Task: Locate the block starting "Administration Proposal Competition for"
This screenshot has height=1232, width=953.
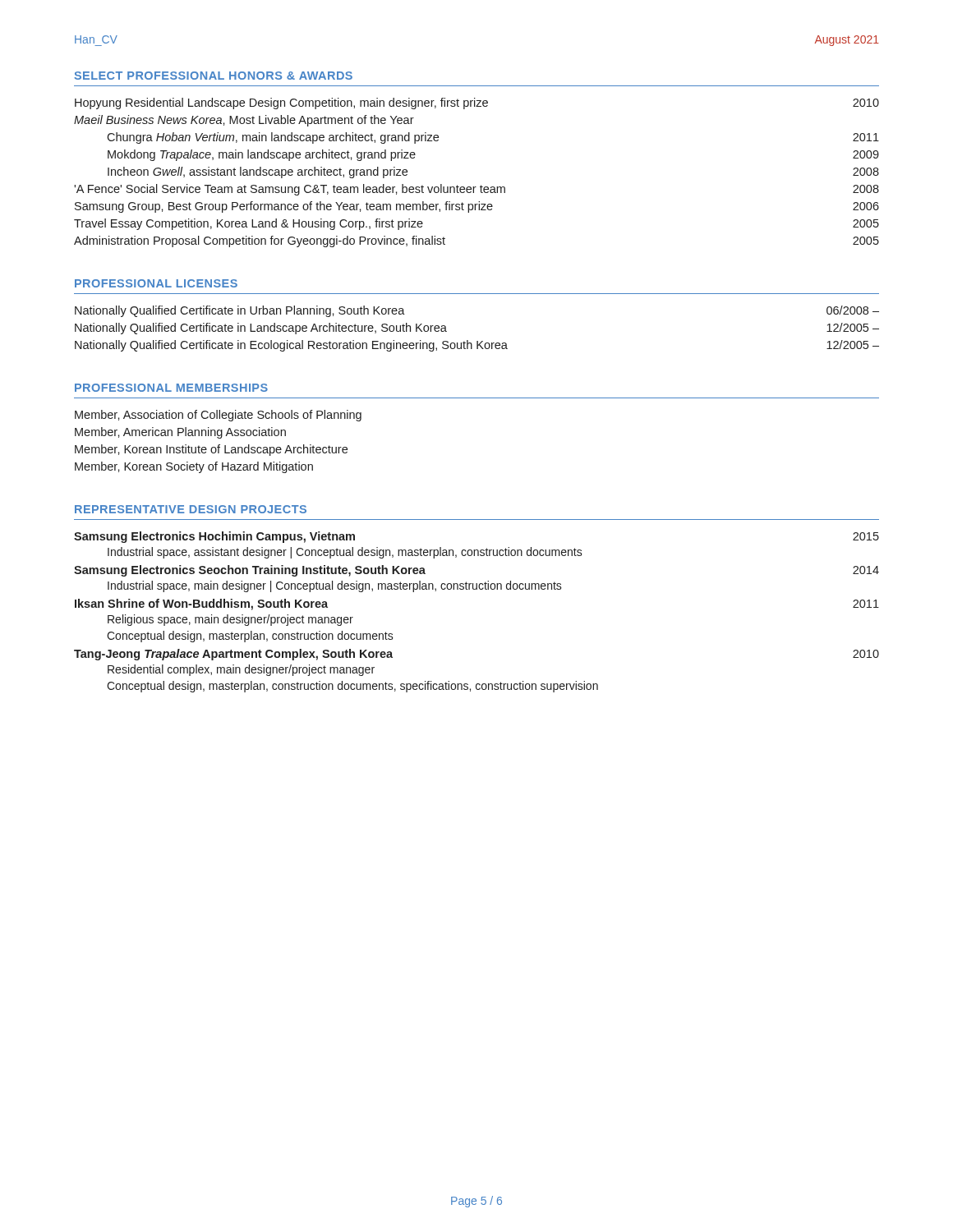Action: (255, 241)
